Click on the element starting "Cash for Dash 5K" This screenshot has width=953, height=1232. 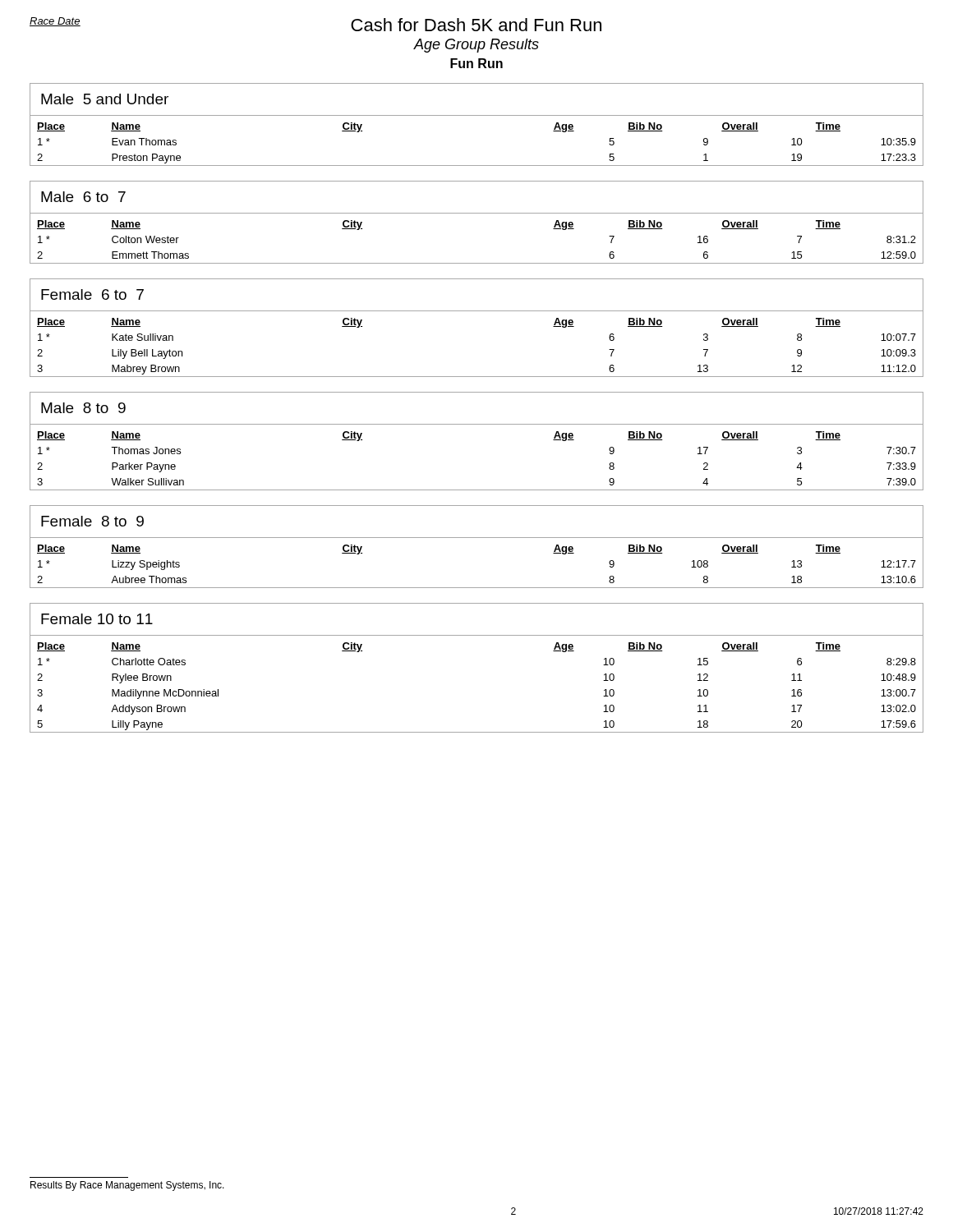(x=476, y=25)
